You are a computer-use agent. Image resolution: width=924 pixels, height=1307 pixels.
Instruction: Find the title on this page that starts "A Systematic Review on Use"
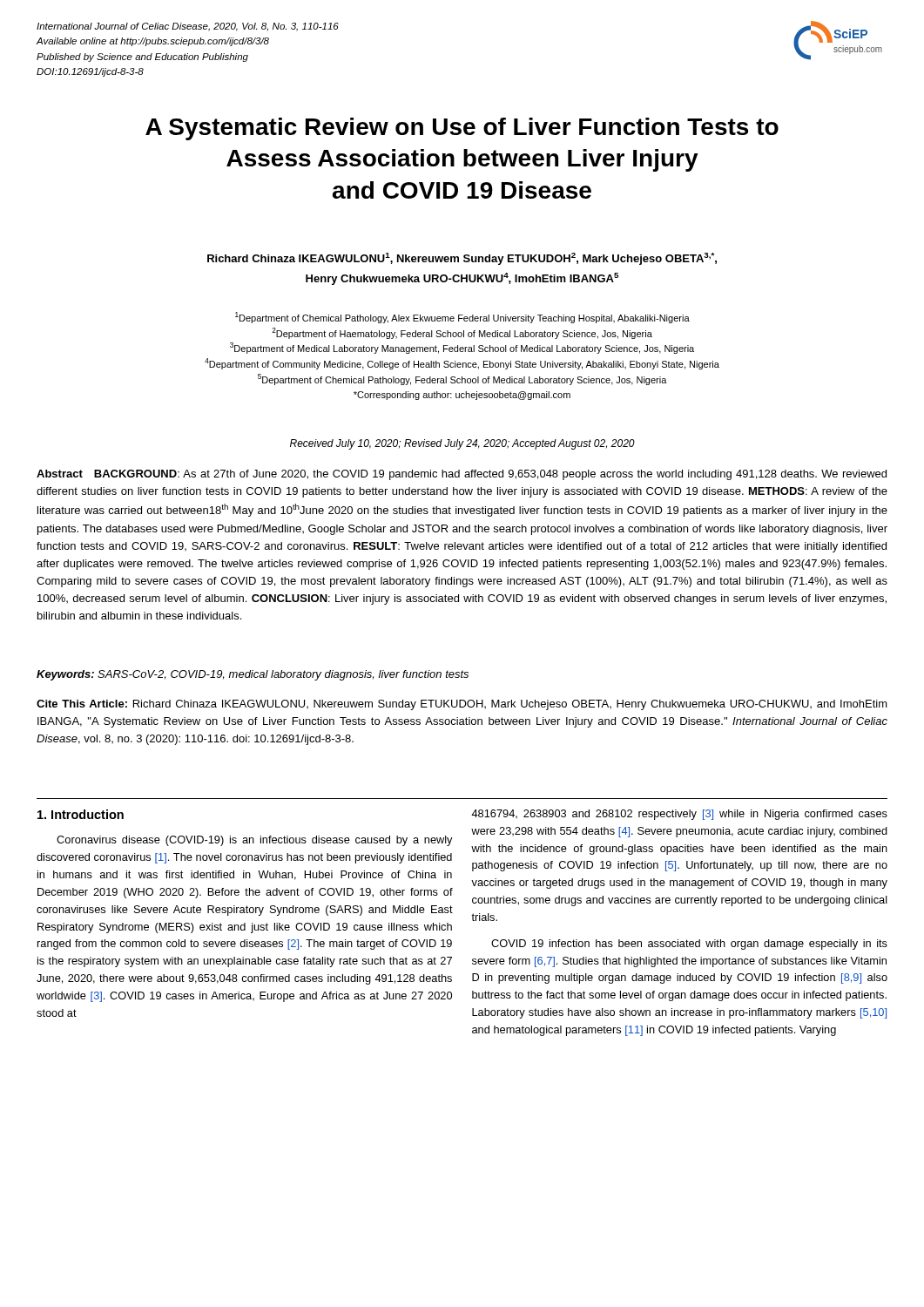(462, 159)
